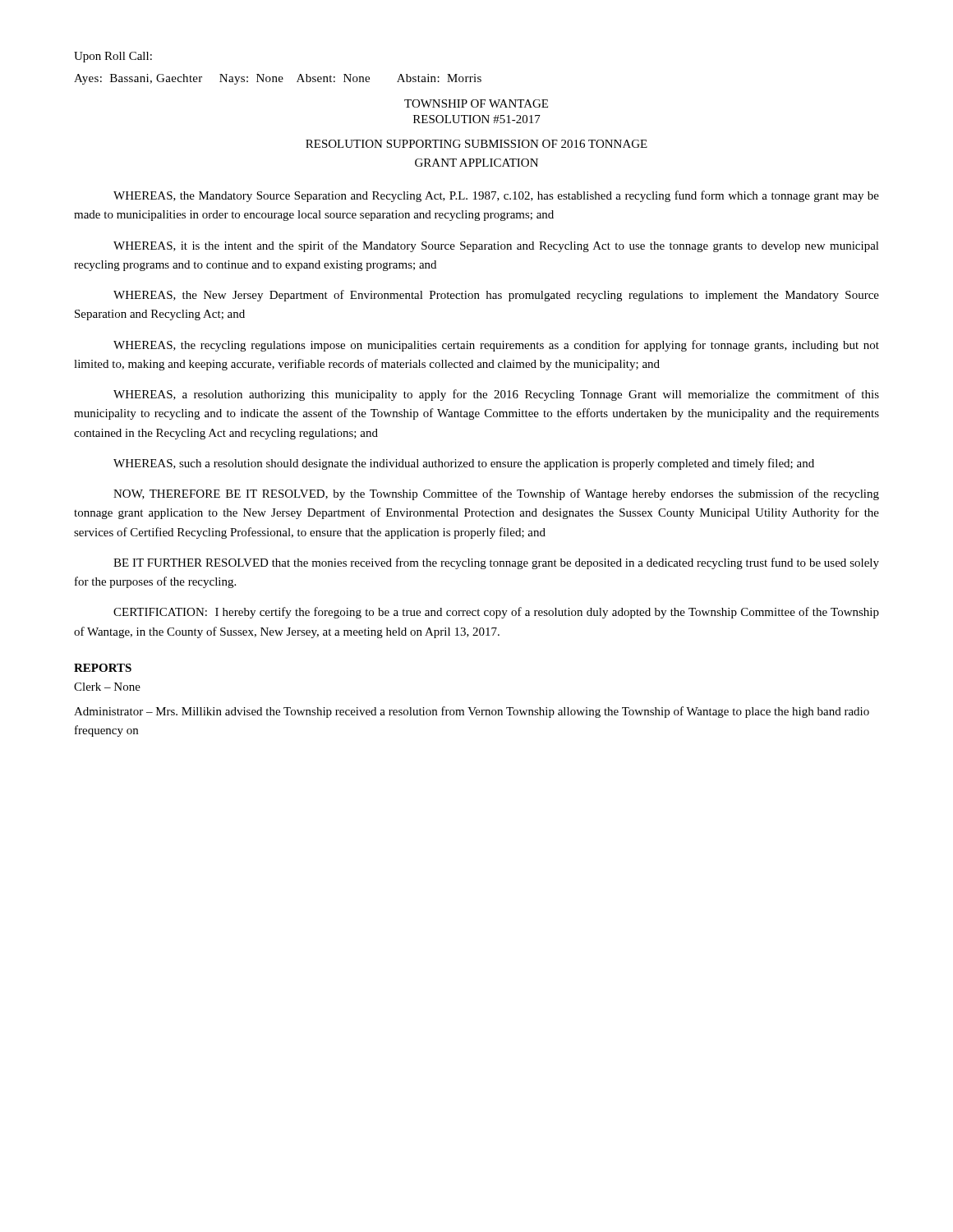Locate the element starting "WHEREAS, the recycling regulations impose"
This screenshot has width=953, height=1232.
[x=476, y=354]
